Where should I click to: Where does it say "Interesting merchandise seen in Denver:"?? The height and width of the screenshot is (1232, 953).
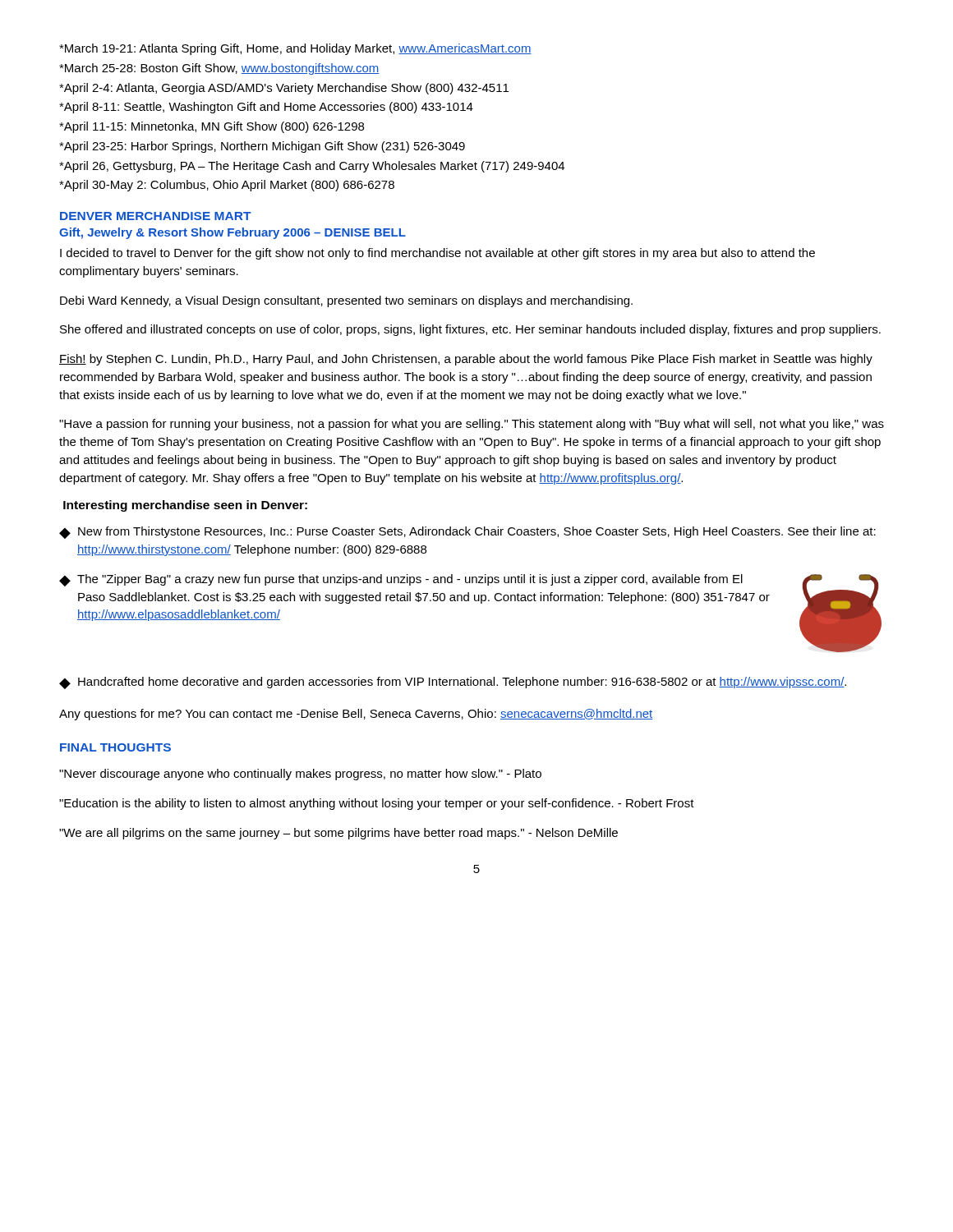[184, 505]
